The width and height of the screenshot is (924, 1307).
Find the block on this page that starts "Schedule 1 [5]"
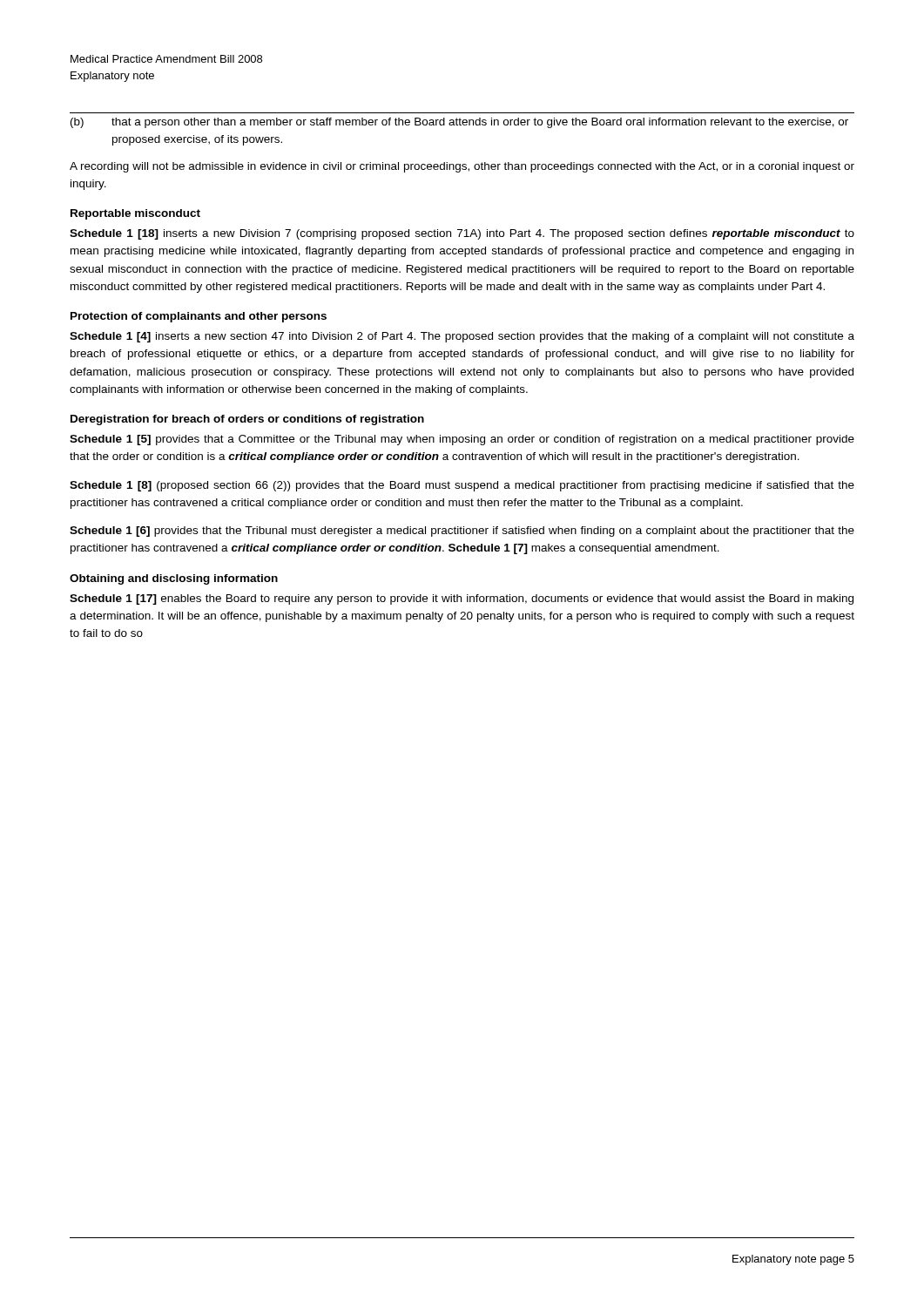point(462,448)
